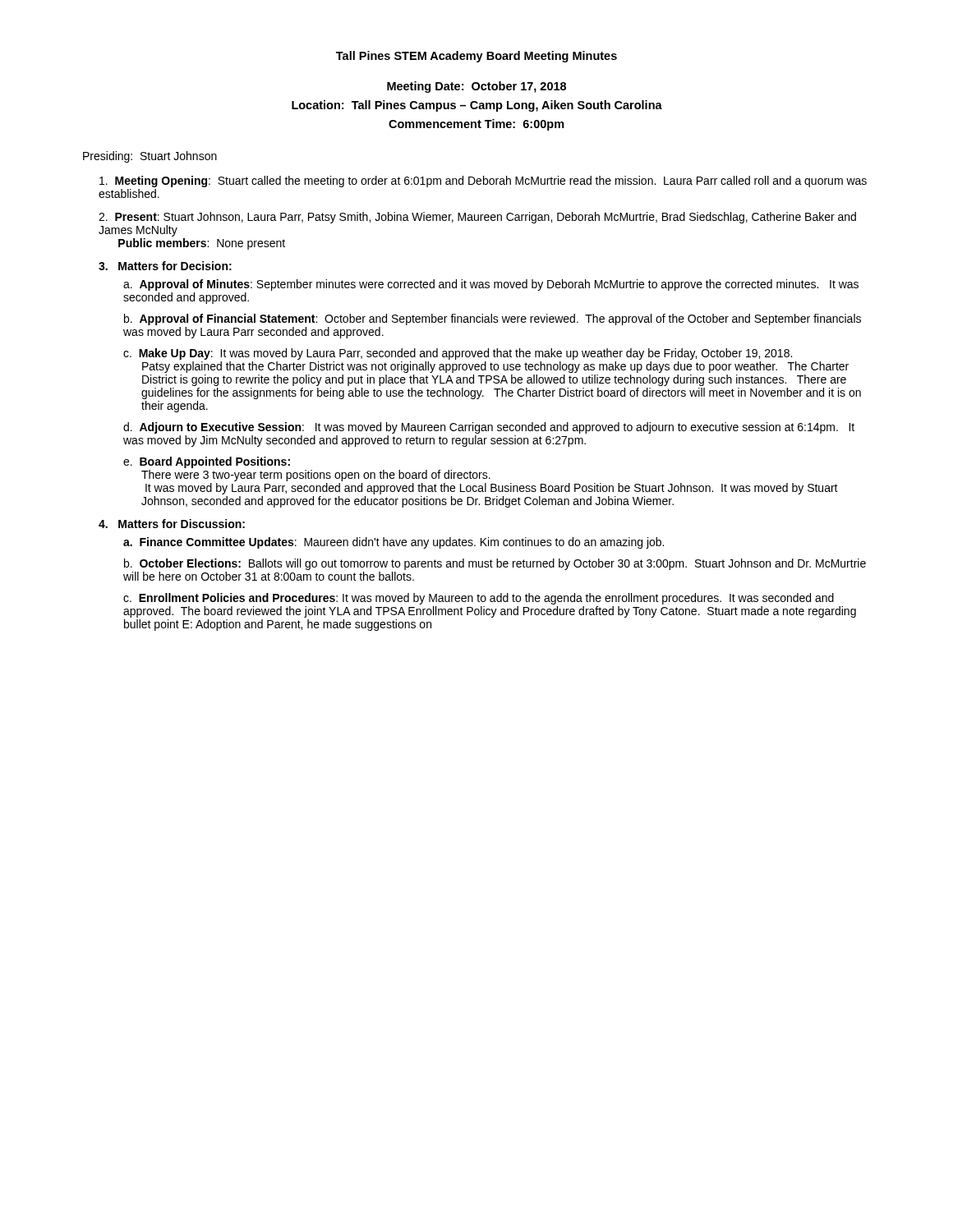Click on the list item that reads "4. Matters for Discussion: a. Finance Committee Updates:"
Image resolution: width=953 pixels, height=1232 pixels.
tap(485, 574)
